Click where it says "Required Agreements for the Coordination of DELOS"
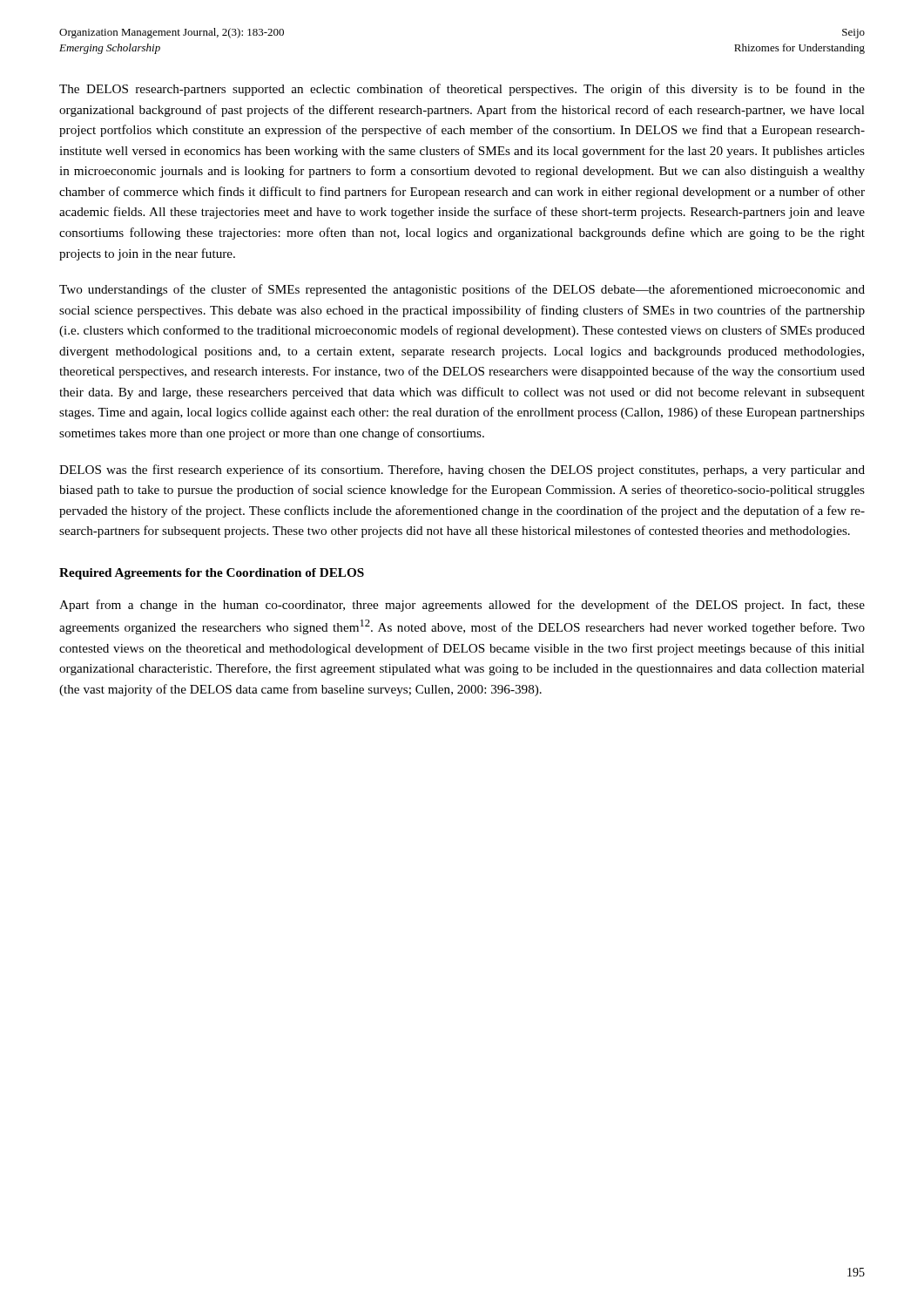Image resolution: width=924 pixels, height=1307 pixels. [x=212, y=574]
